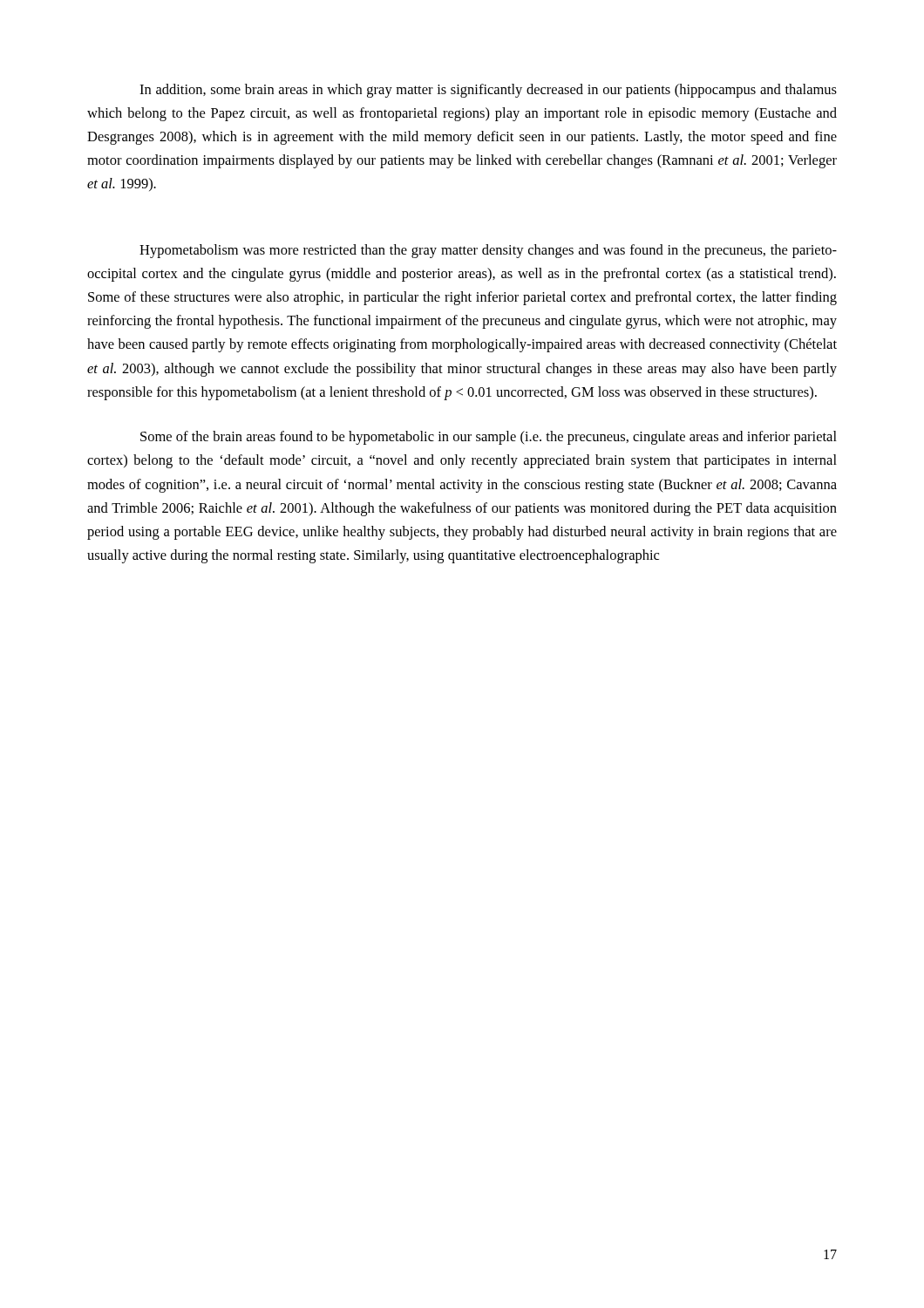This screenshot has width=924, height=1308.
Task: Select the text block starting "In addition, some brain areas in"
Action: click(x=462, y=136)
